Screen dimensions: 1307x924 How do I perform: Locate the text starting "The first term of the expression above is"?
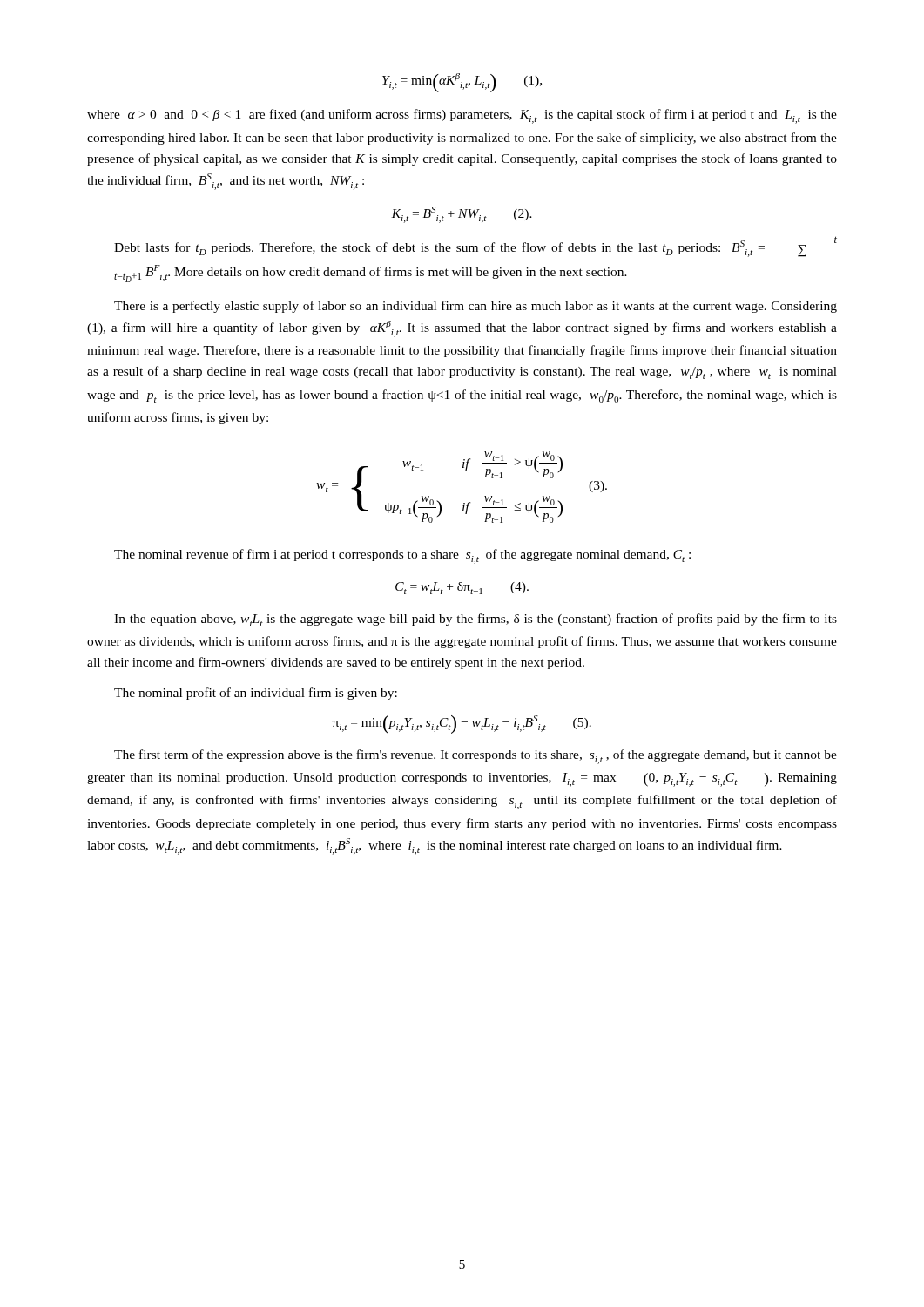pos(462,801)
